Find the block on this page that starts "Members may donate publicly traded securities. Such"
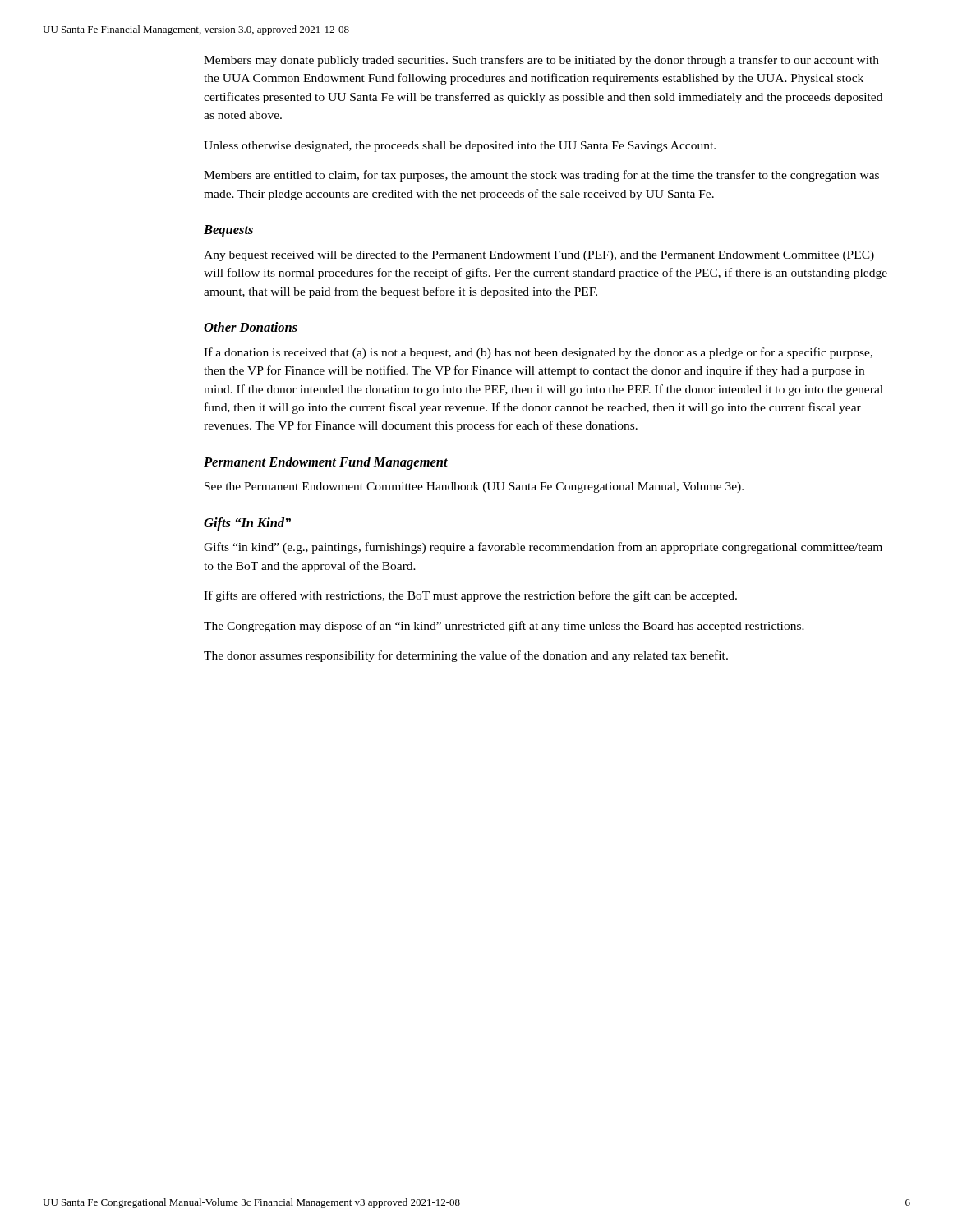Viewport: 953px width, 1232px height. pos(543,87)
